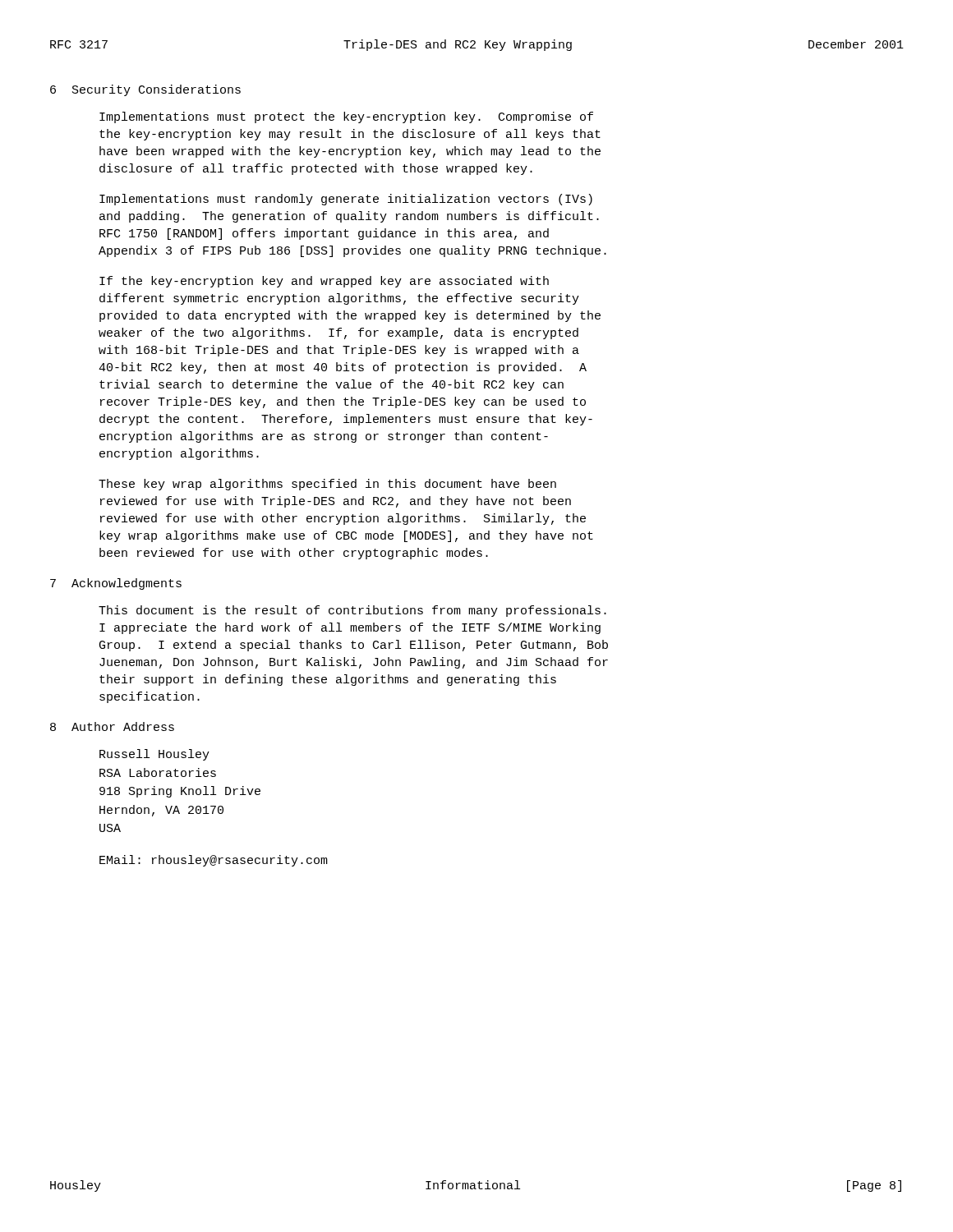Select the element starting "6 Security Considerations"
This screenshot has height=1232, width=953.
click(x=145, y=91)
